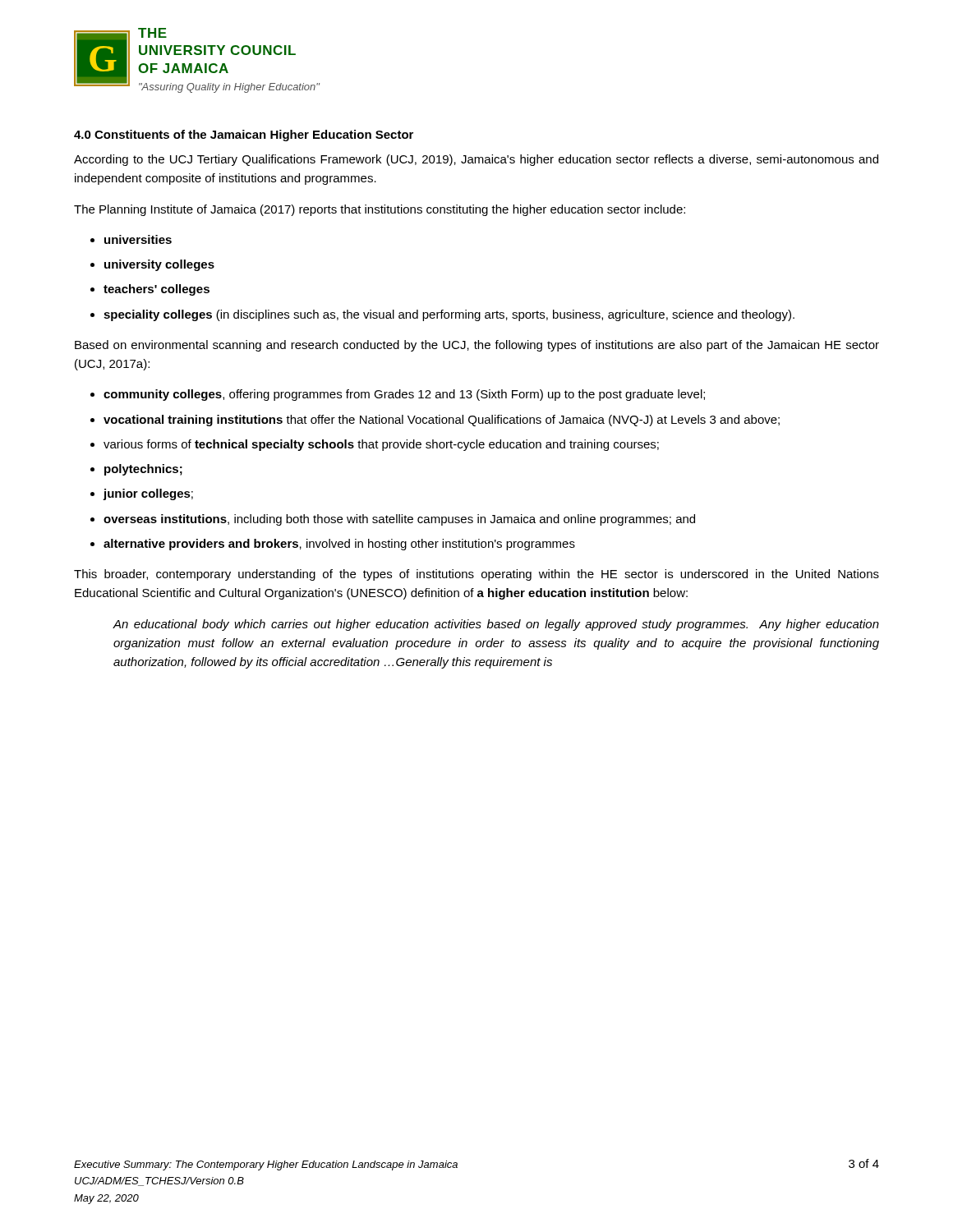
Task: Find the section header on this page that starts "4.0 Constituents of the Jamaican"
Action: [244, 134]
